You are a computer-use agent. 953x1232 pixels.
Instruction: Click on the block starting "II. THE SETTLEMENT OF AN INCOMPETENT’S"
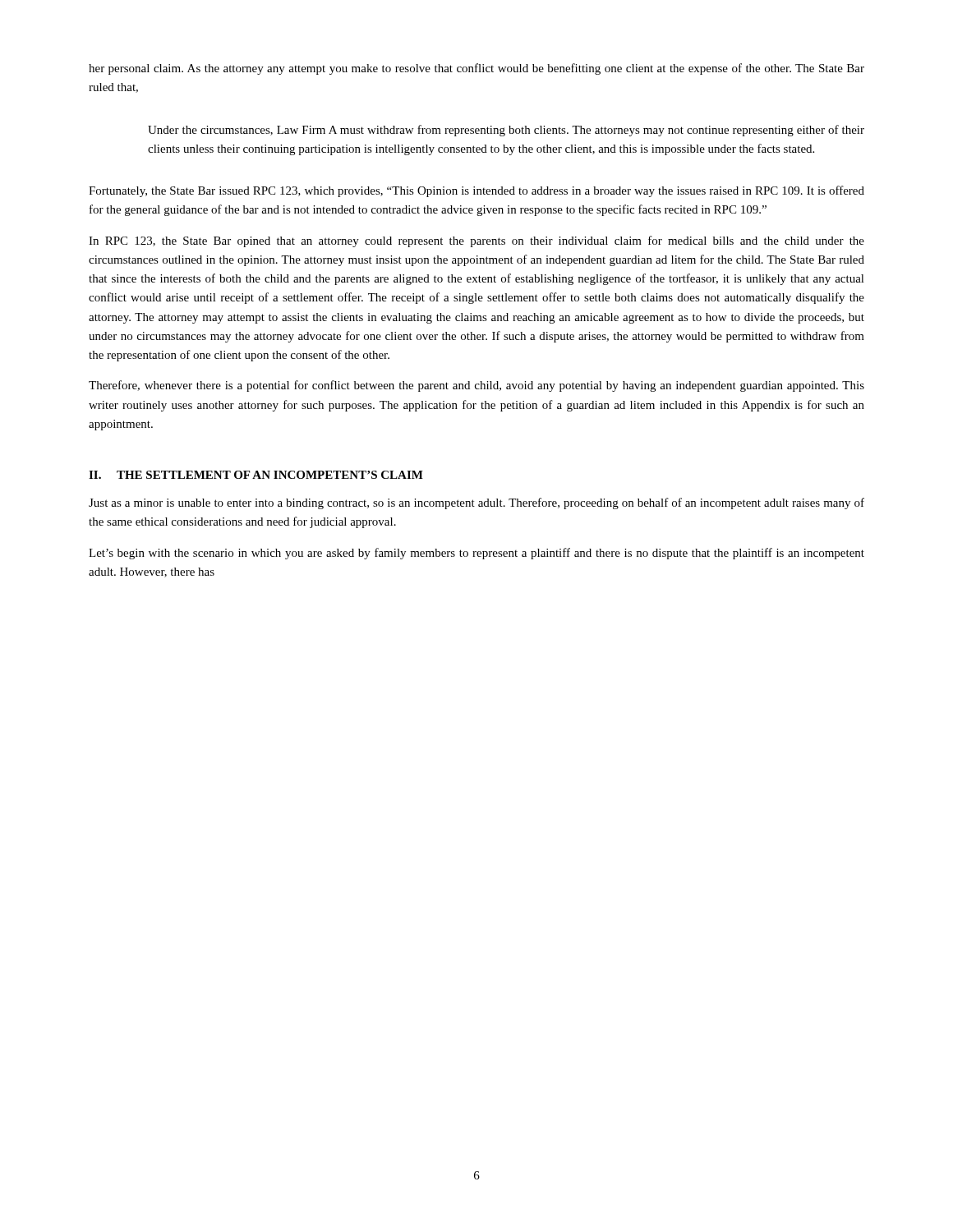click(x=256, y=475)
